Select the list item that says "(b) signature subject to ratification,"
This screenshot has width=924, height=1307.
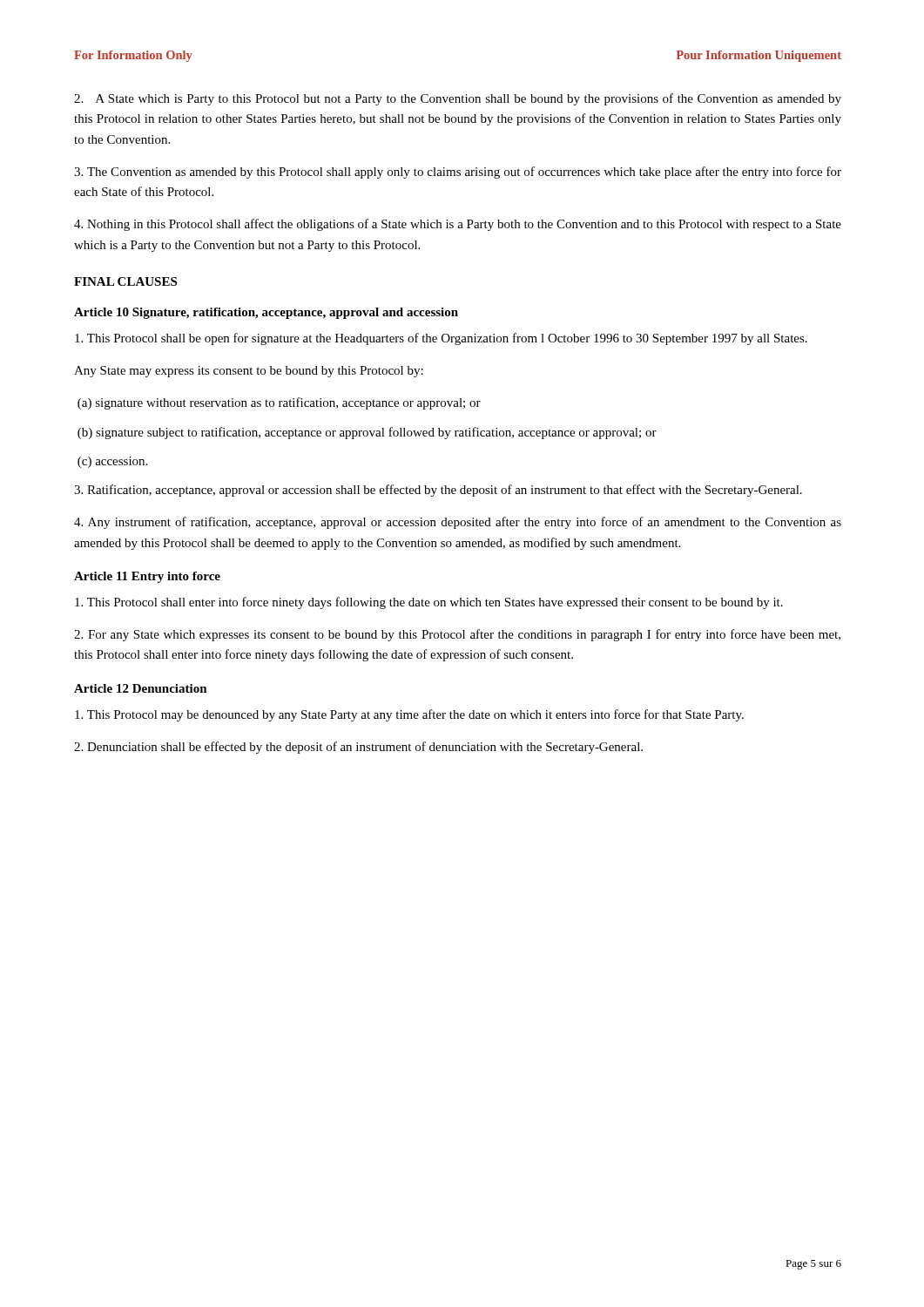365,432
